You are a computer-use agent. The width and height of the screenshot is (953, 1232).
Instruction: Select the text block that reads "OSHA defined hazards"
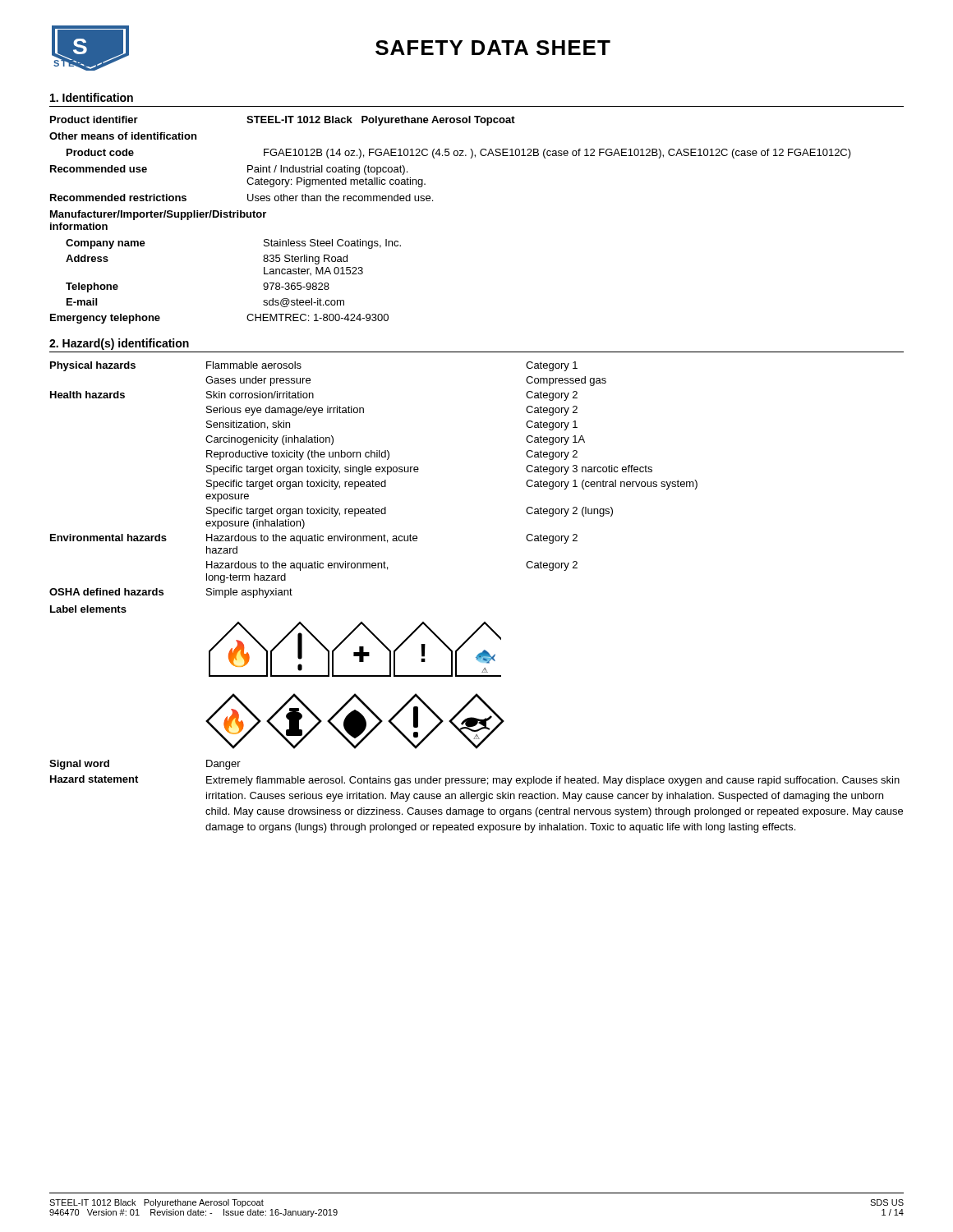pyautogui.click(x=104, y=593)
